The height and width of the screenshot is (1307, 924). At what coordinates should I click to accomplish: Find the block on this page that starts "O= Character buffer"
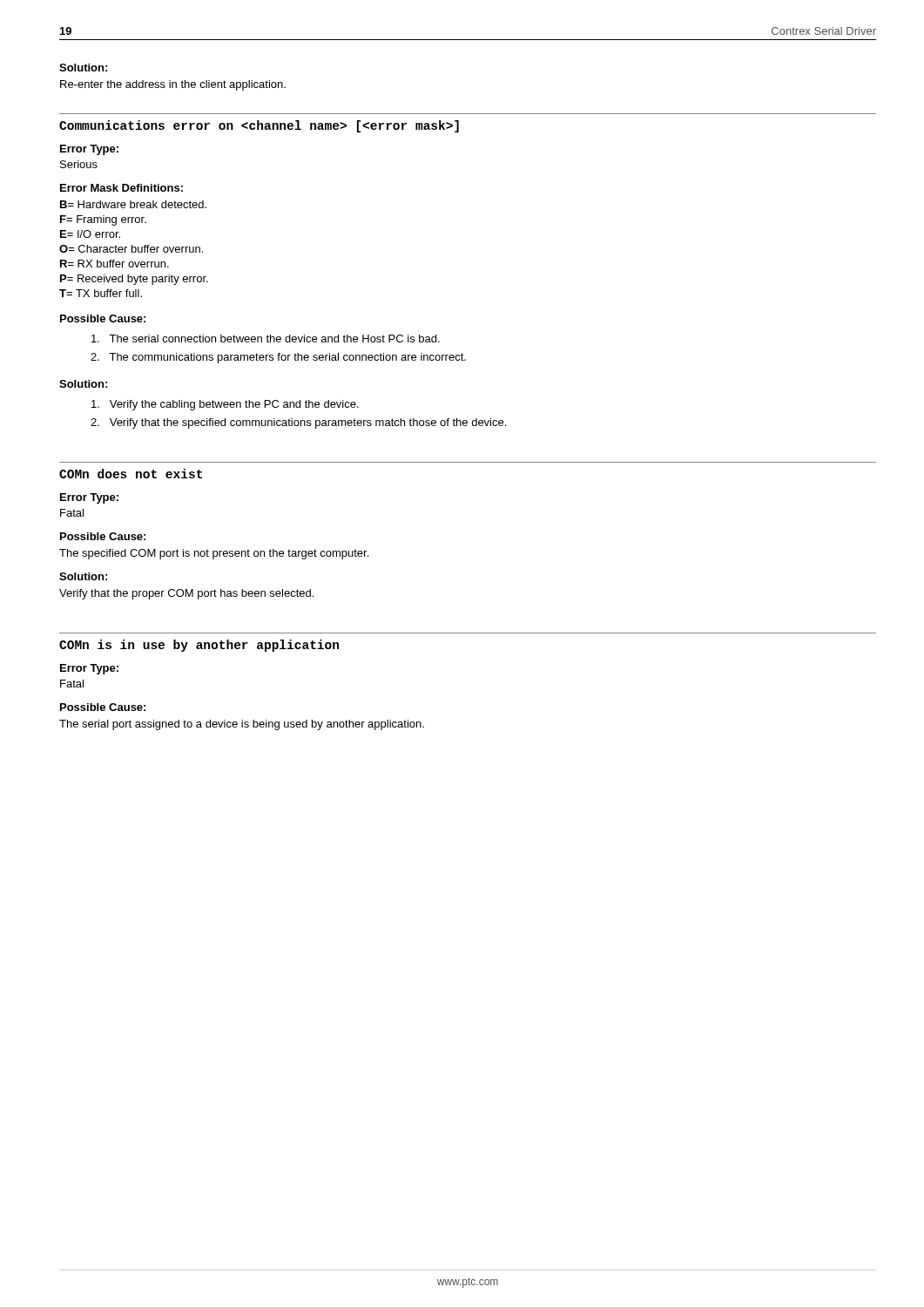132,249
